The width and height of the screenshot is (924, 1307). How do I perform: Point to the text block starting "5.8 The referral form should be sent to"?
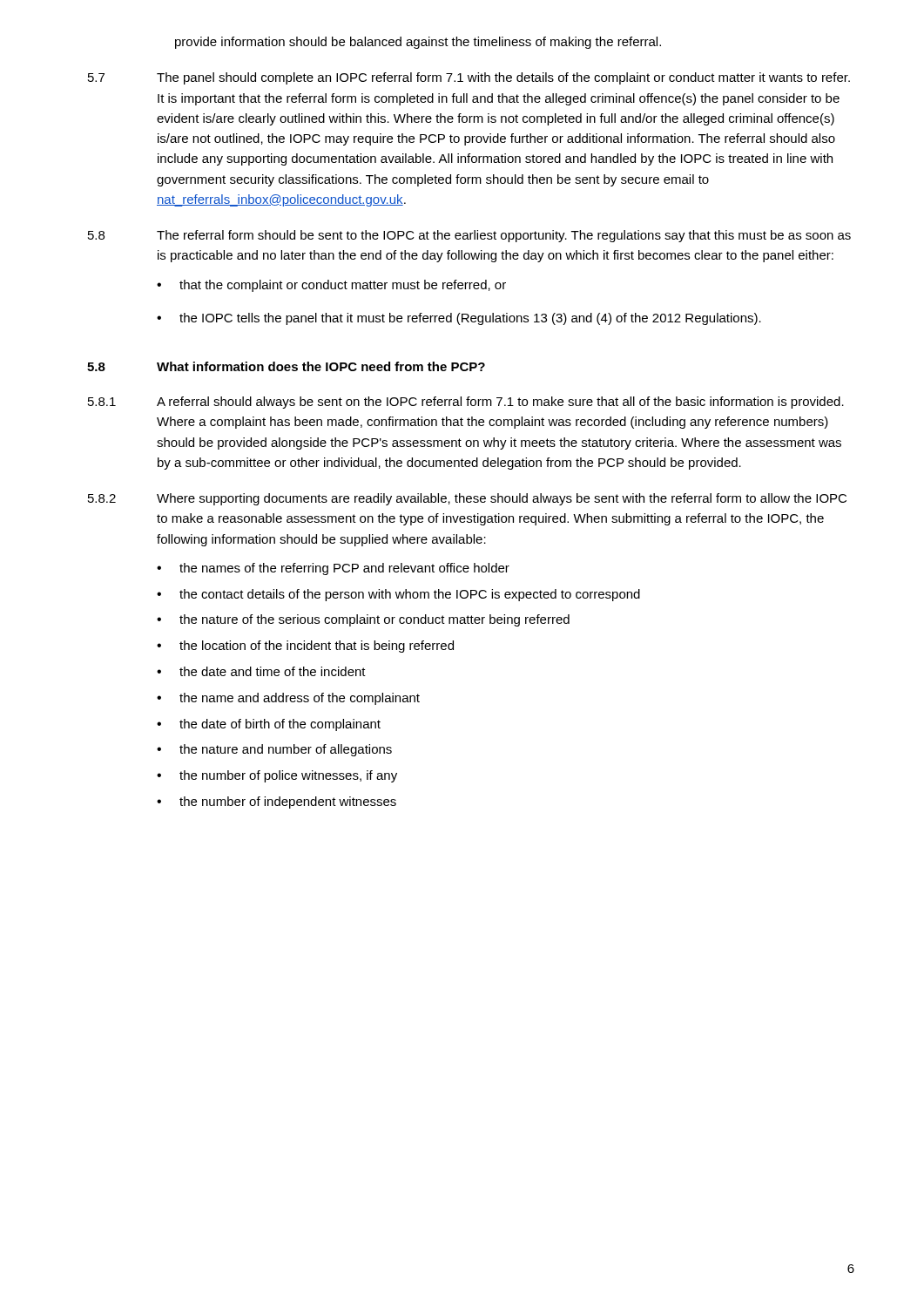471,283
